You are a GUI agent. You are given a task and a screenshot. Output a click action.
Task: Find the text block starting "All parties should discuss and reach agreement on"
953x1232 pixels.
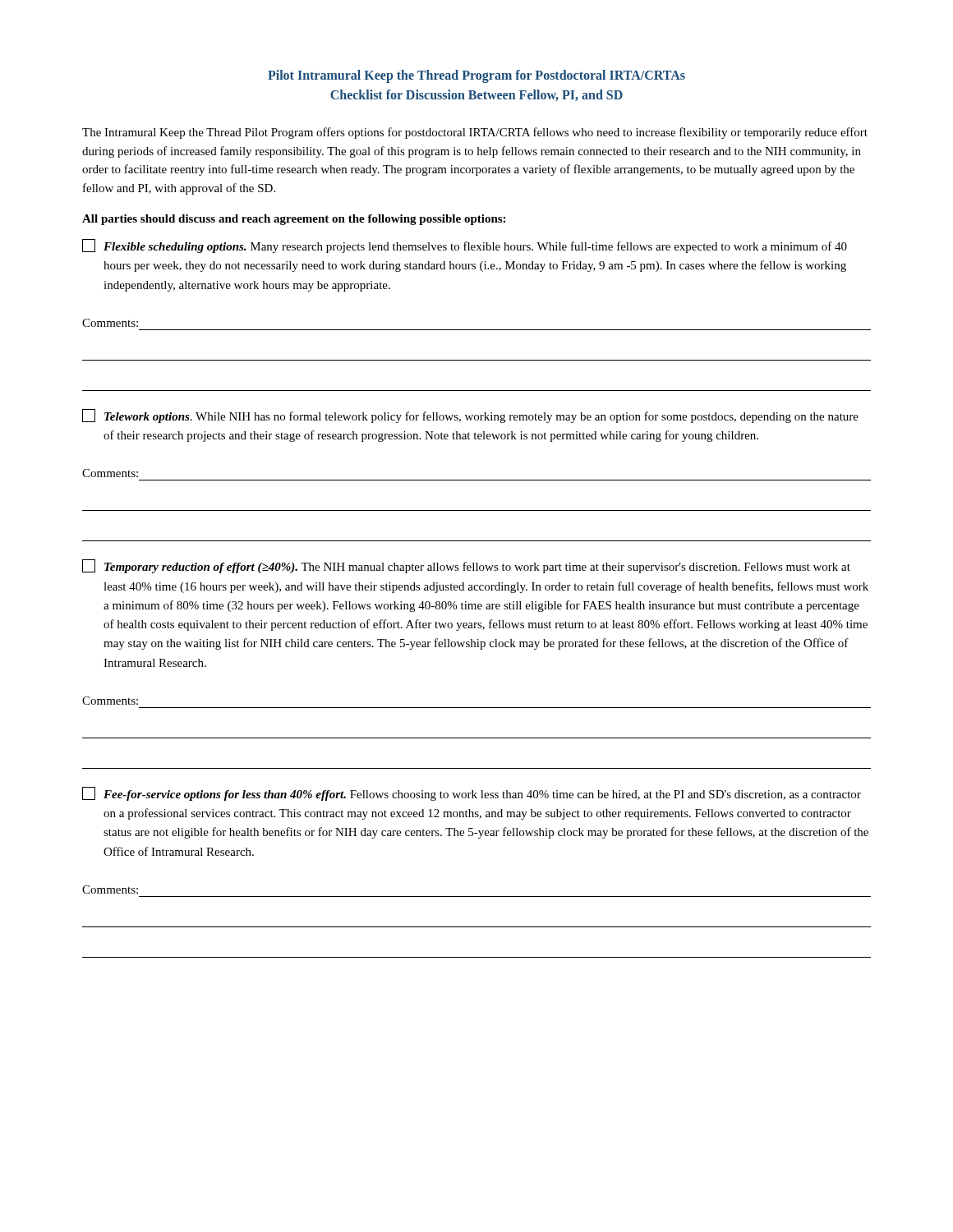point(294,218)
